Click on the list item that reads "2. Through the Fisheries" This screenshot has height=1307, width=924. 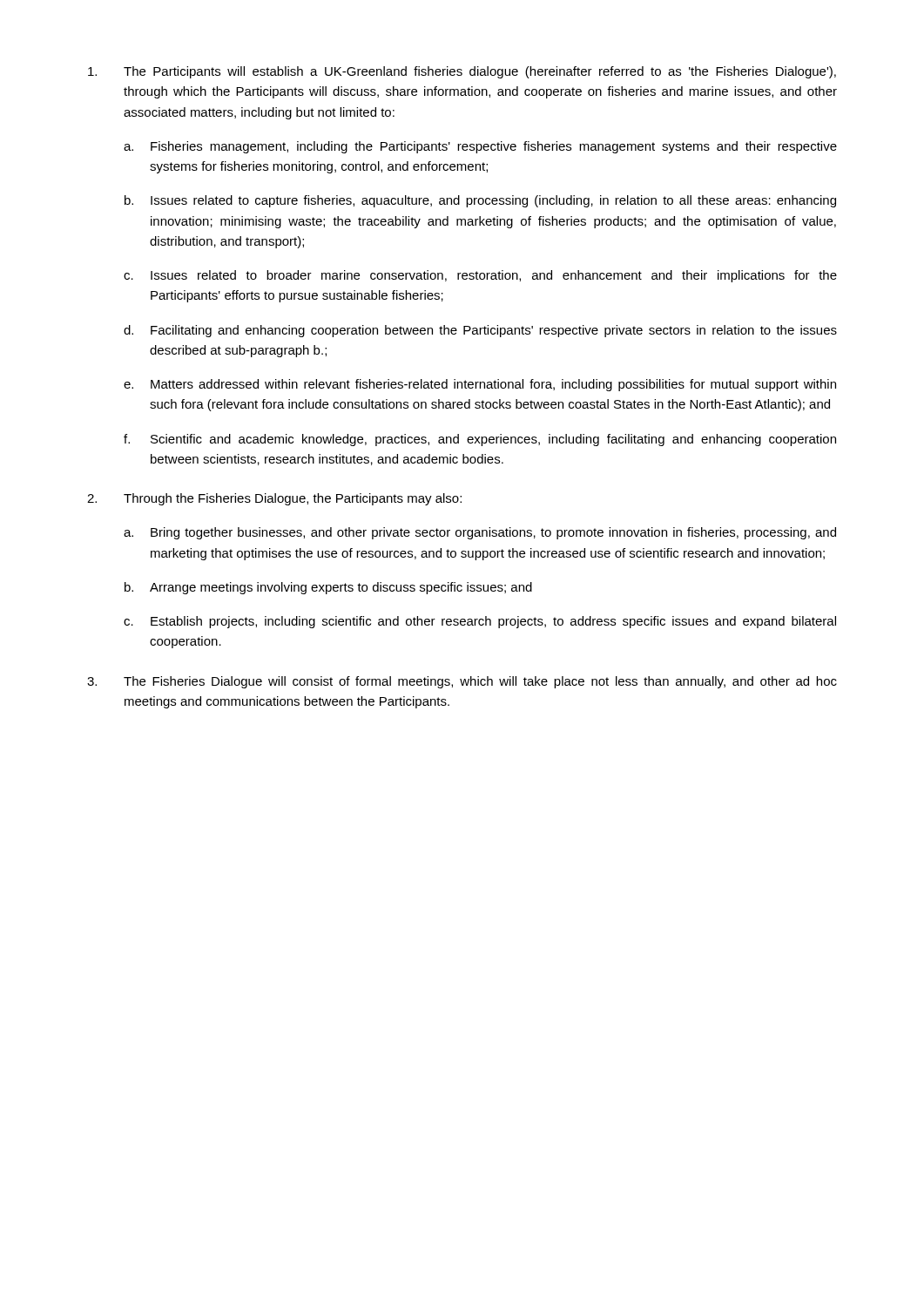(274, 499)
